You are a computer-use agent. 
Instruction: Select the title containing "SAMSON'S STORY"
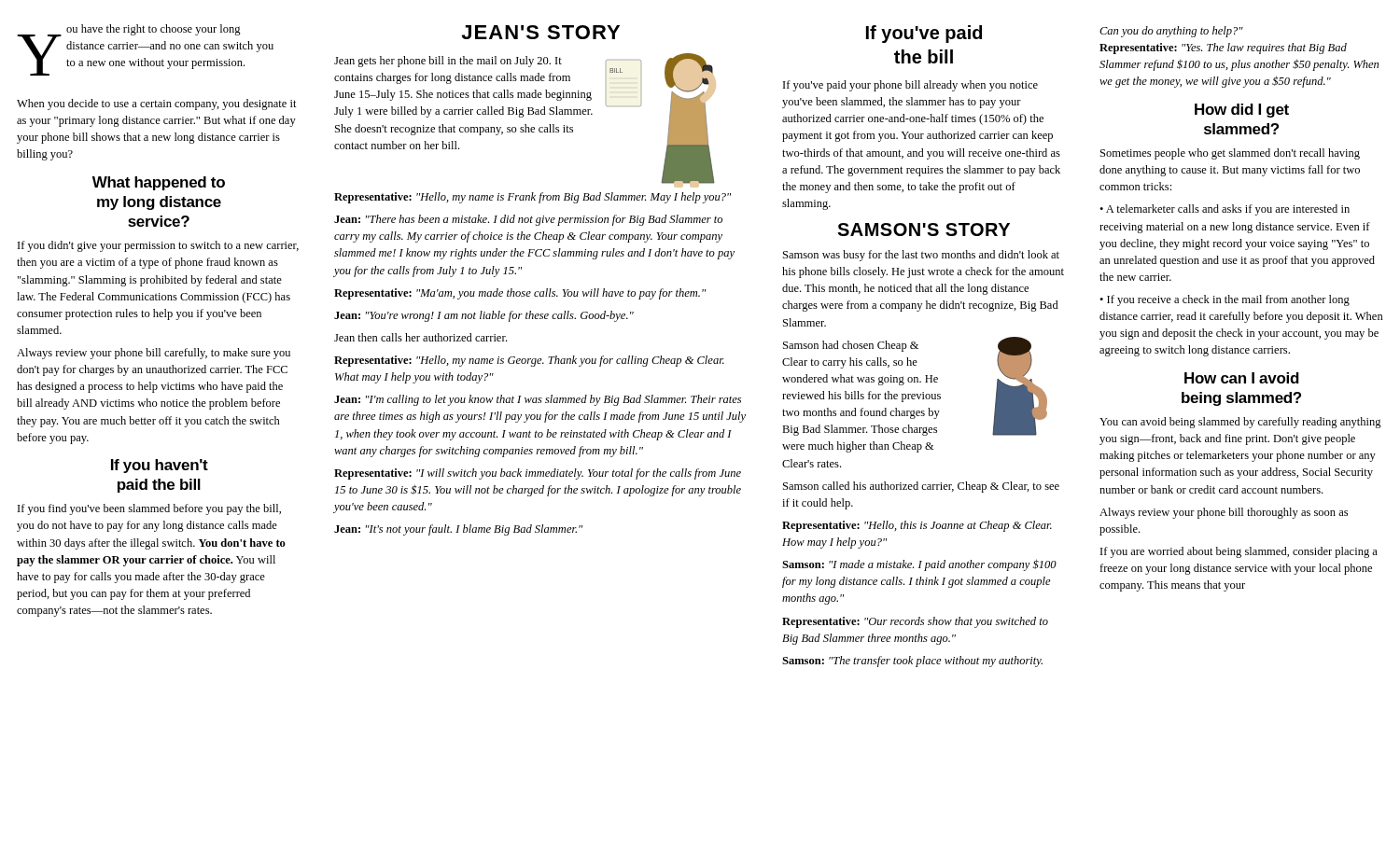tap(924, 230)
